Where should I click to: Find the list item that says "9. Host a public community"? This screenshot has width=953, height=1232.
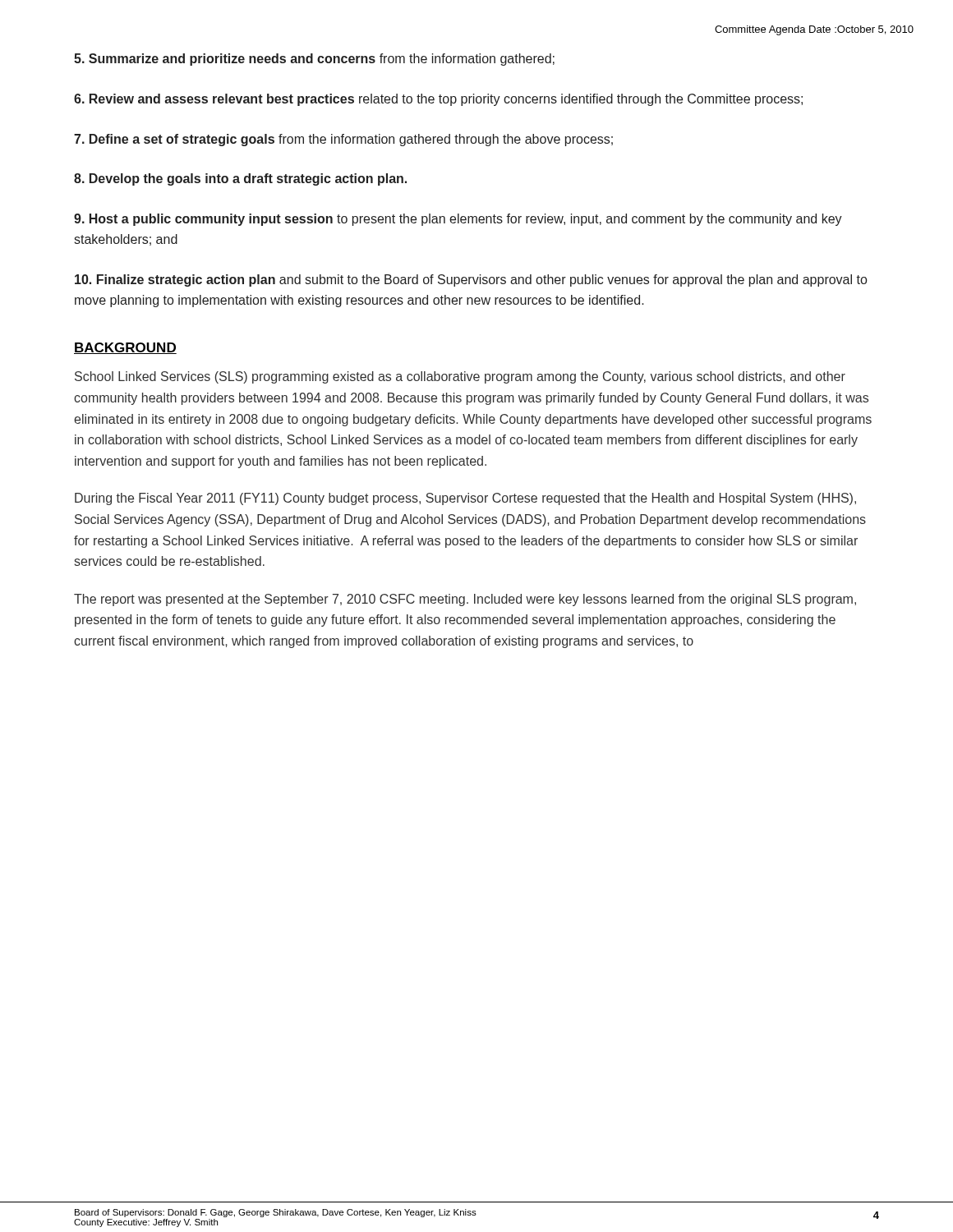[458, 229]
